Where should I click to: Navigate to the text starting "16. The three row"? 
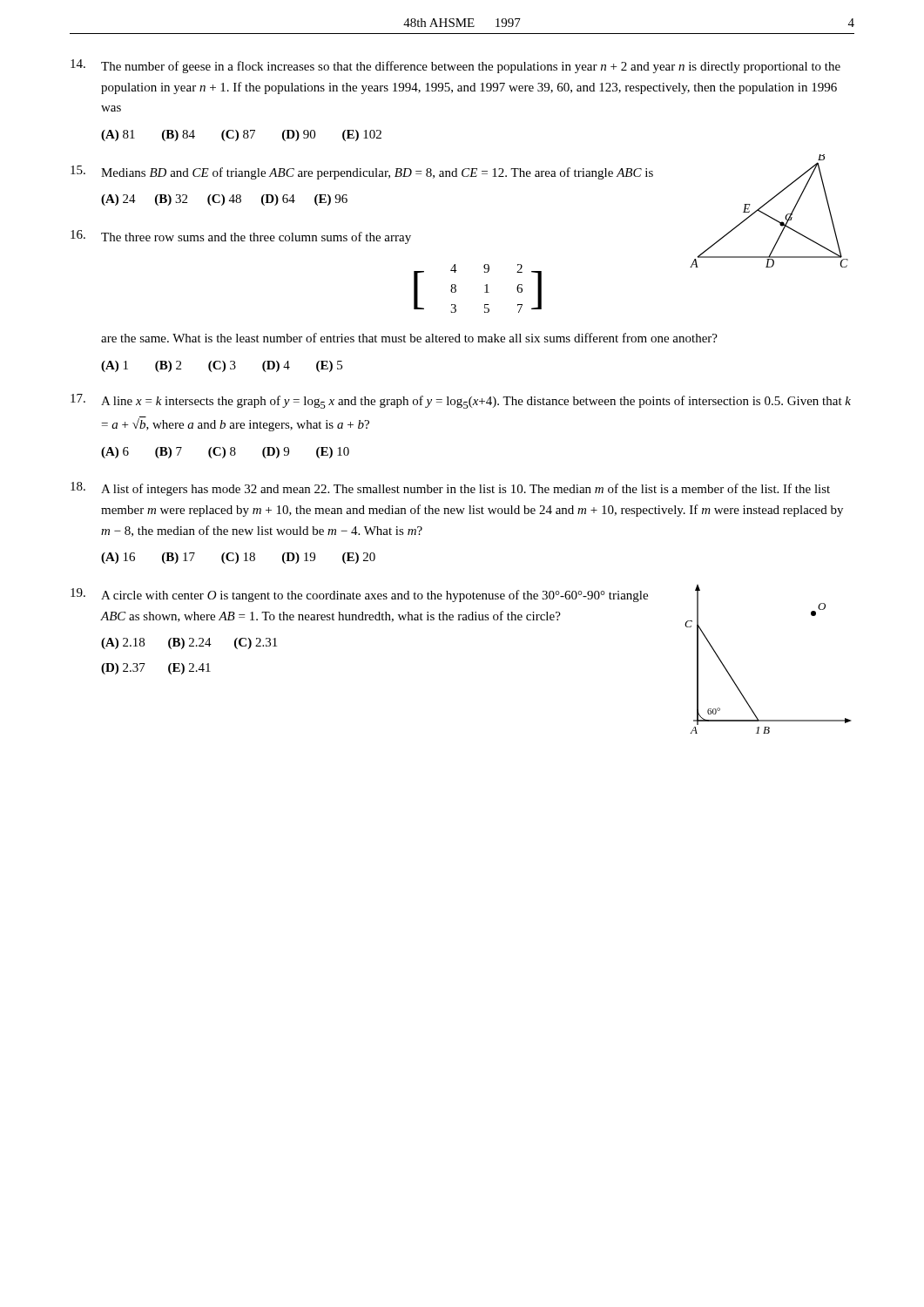[462, 302]
